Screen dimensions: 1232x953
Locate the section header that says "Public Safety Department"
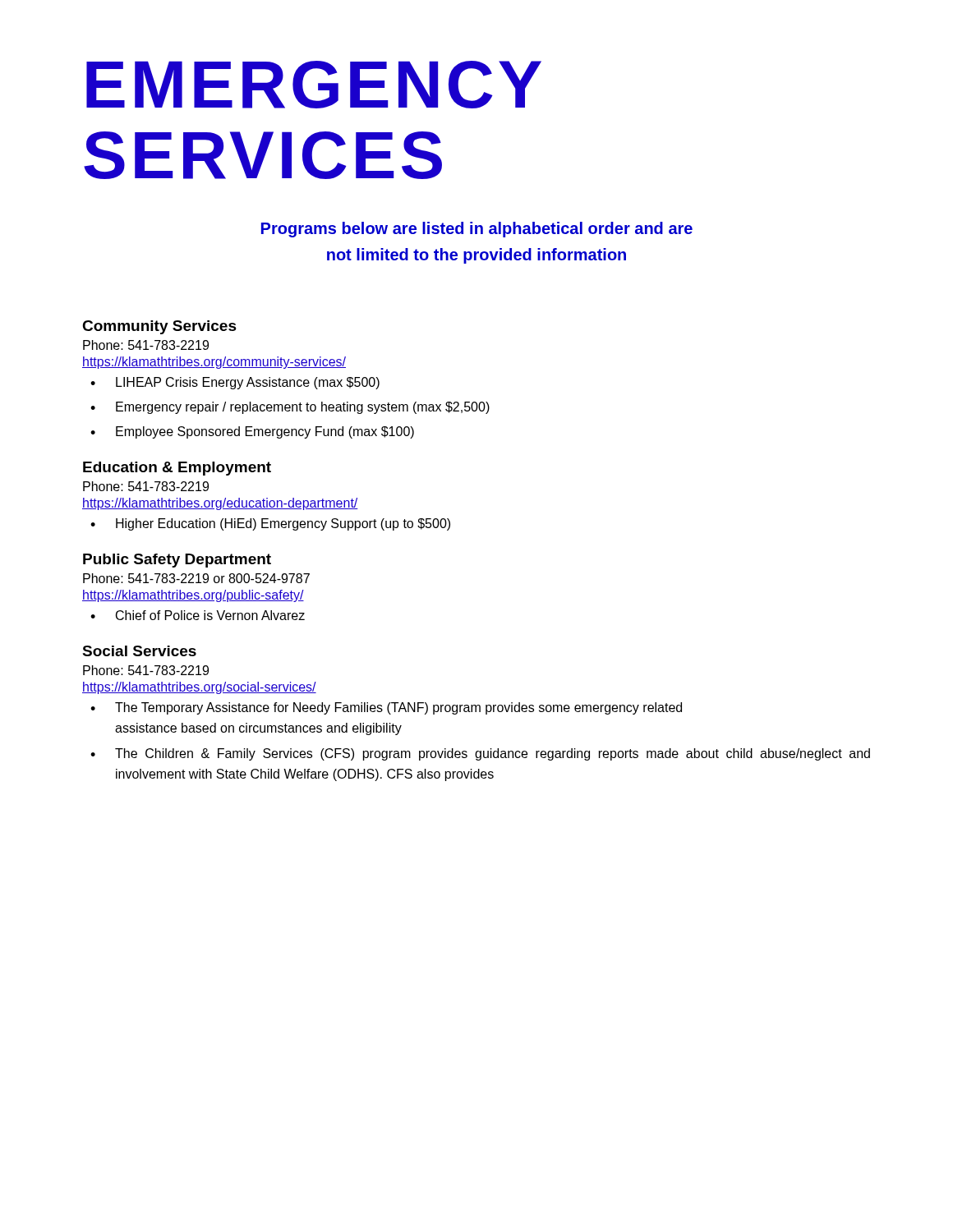[x=177, y=561]
